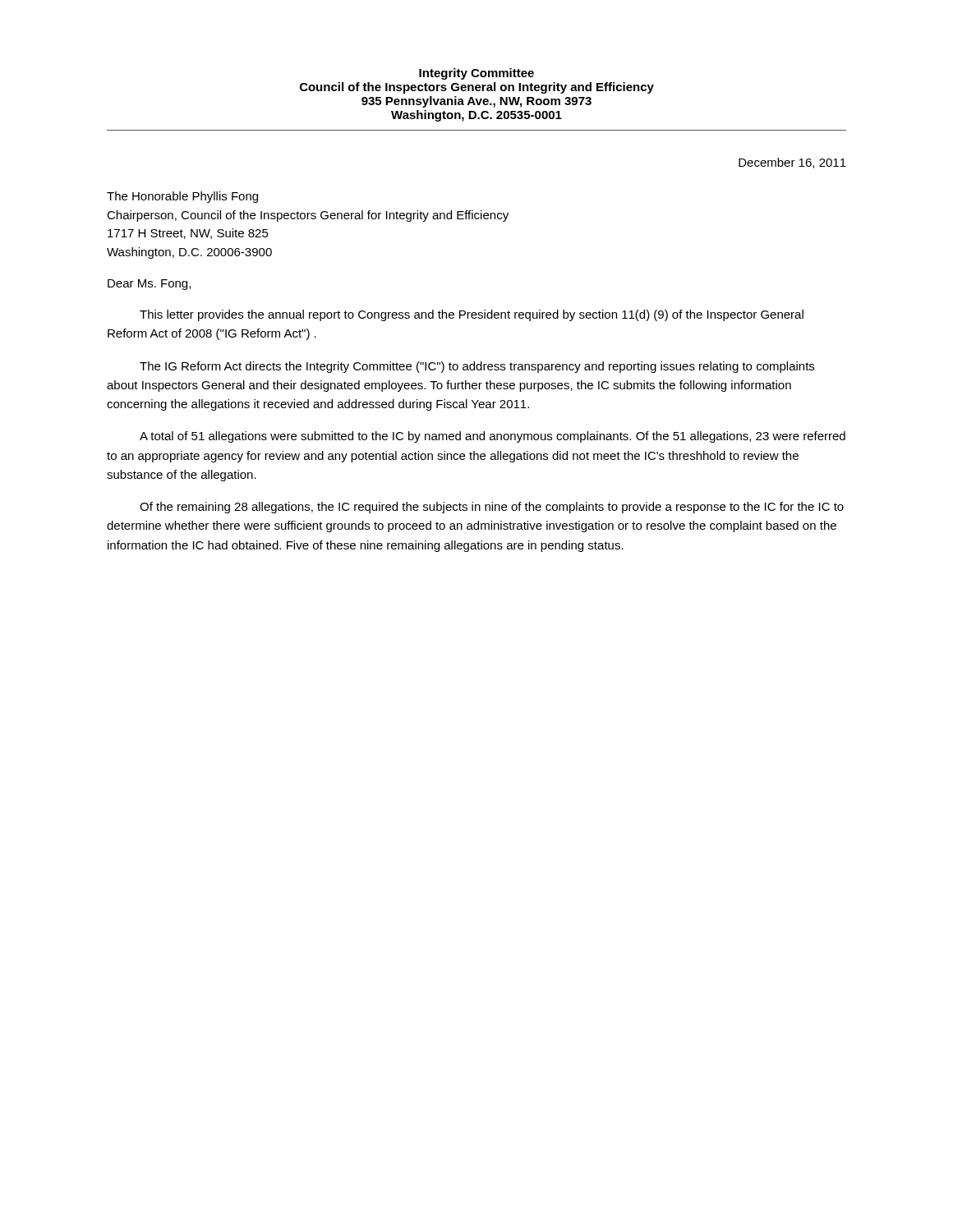Locate the text "Dear Ms. Fong,"
The width and height of the screenshot is (953, 1232).
click(x=149, y=283)
